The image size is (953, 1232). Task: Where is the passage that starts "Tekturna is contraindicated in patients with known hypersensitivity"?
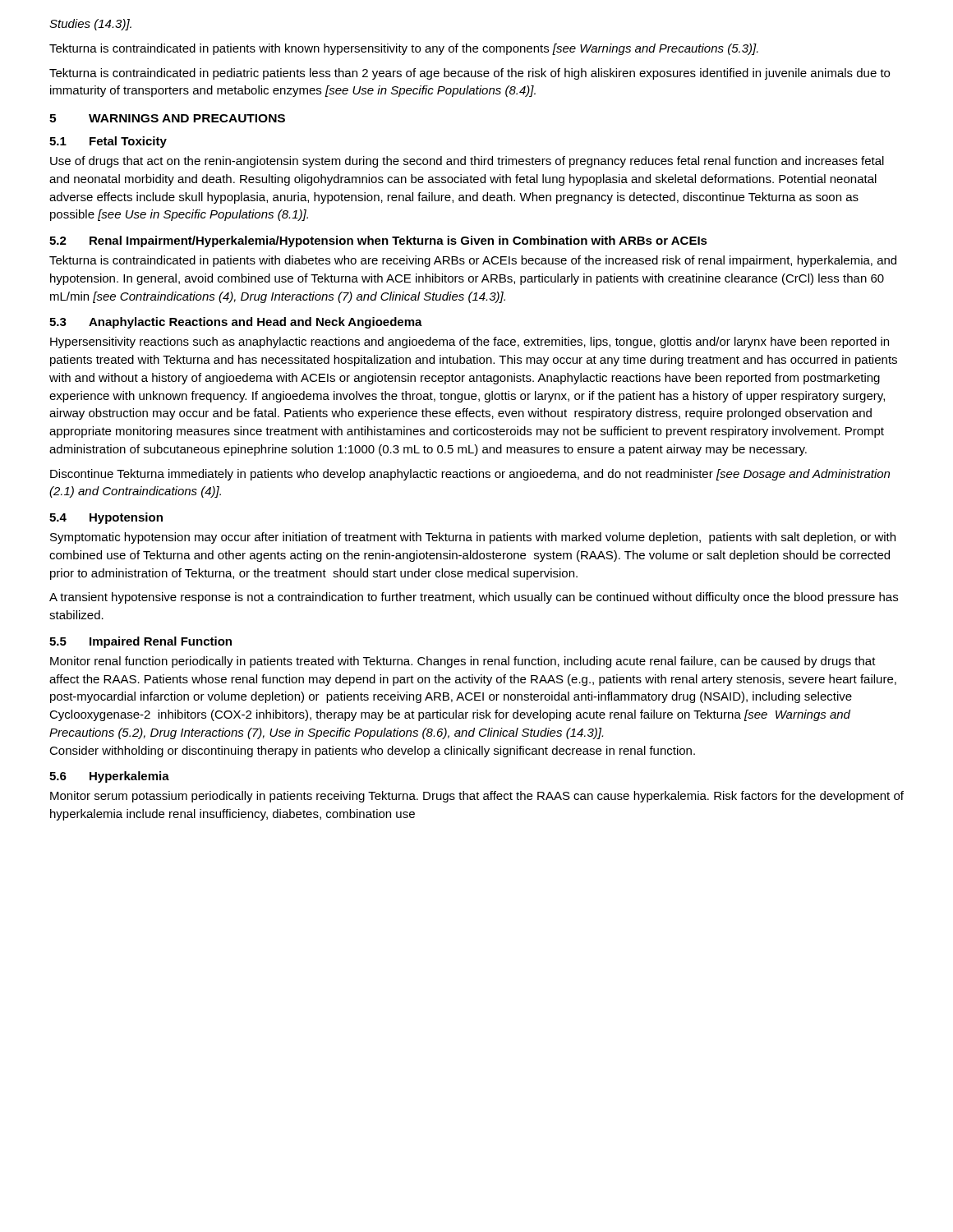coord(404,48)
